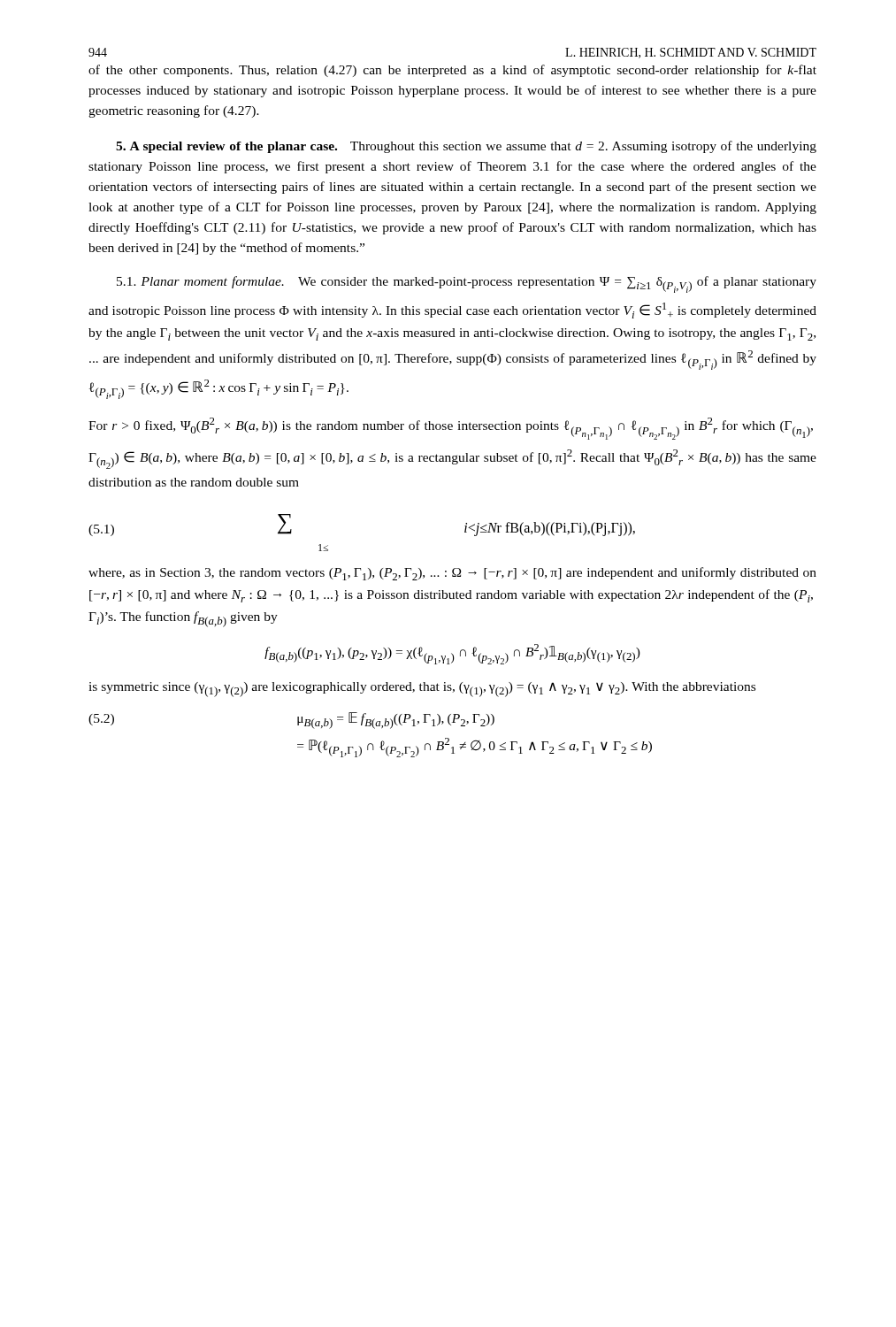Screen dimensions: 1327x896
Task: Click on the text block starting "(5.2) μB(a,b) = 𝔼 fB(a,b)((P1, Γ1), (P2, Γ2))"
Action: (x=370, y=735)
